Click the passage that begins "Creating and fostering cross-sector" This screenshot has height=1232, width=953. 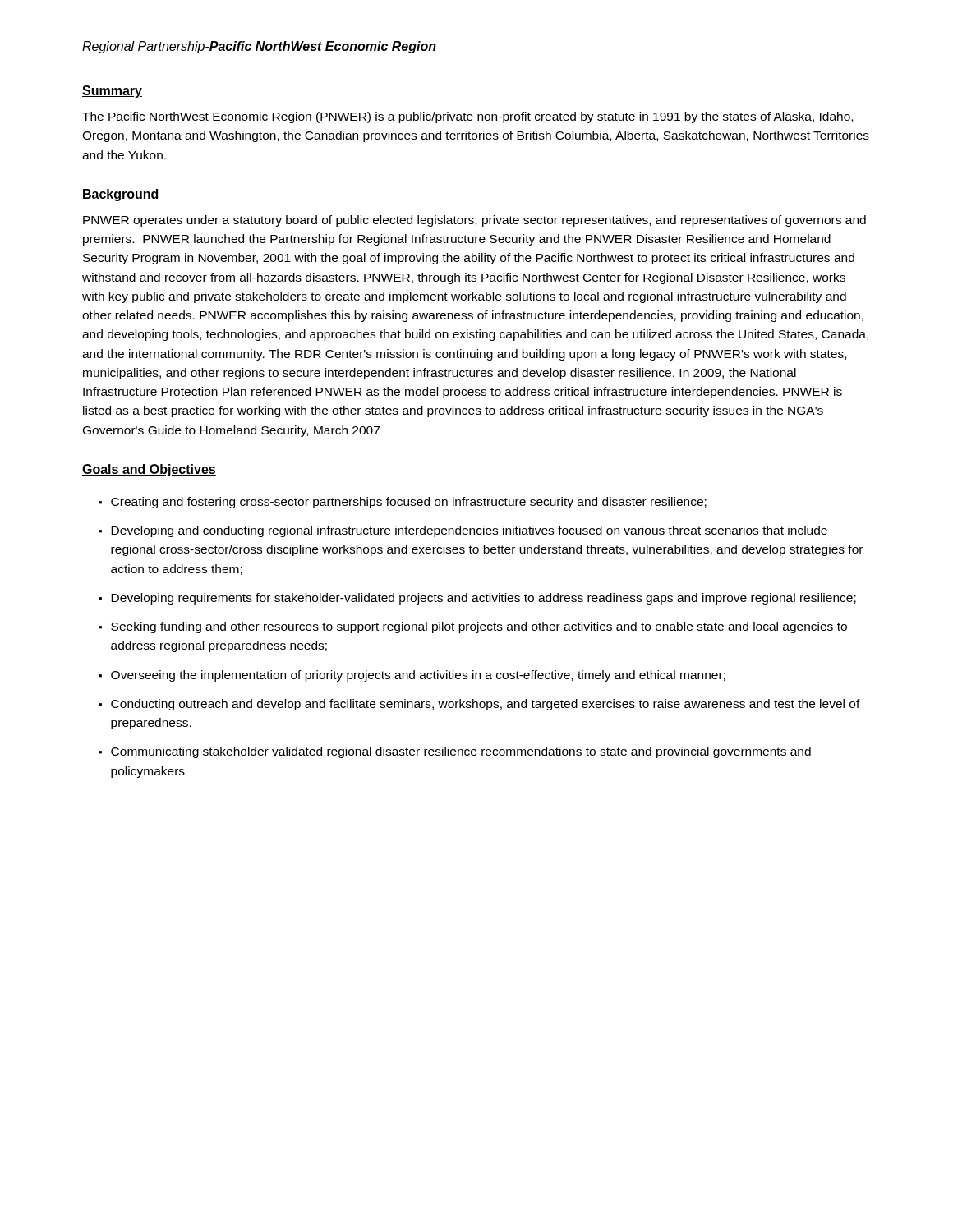pos(476,501)
